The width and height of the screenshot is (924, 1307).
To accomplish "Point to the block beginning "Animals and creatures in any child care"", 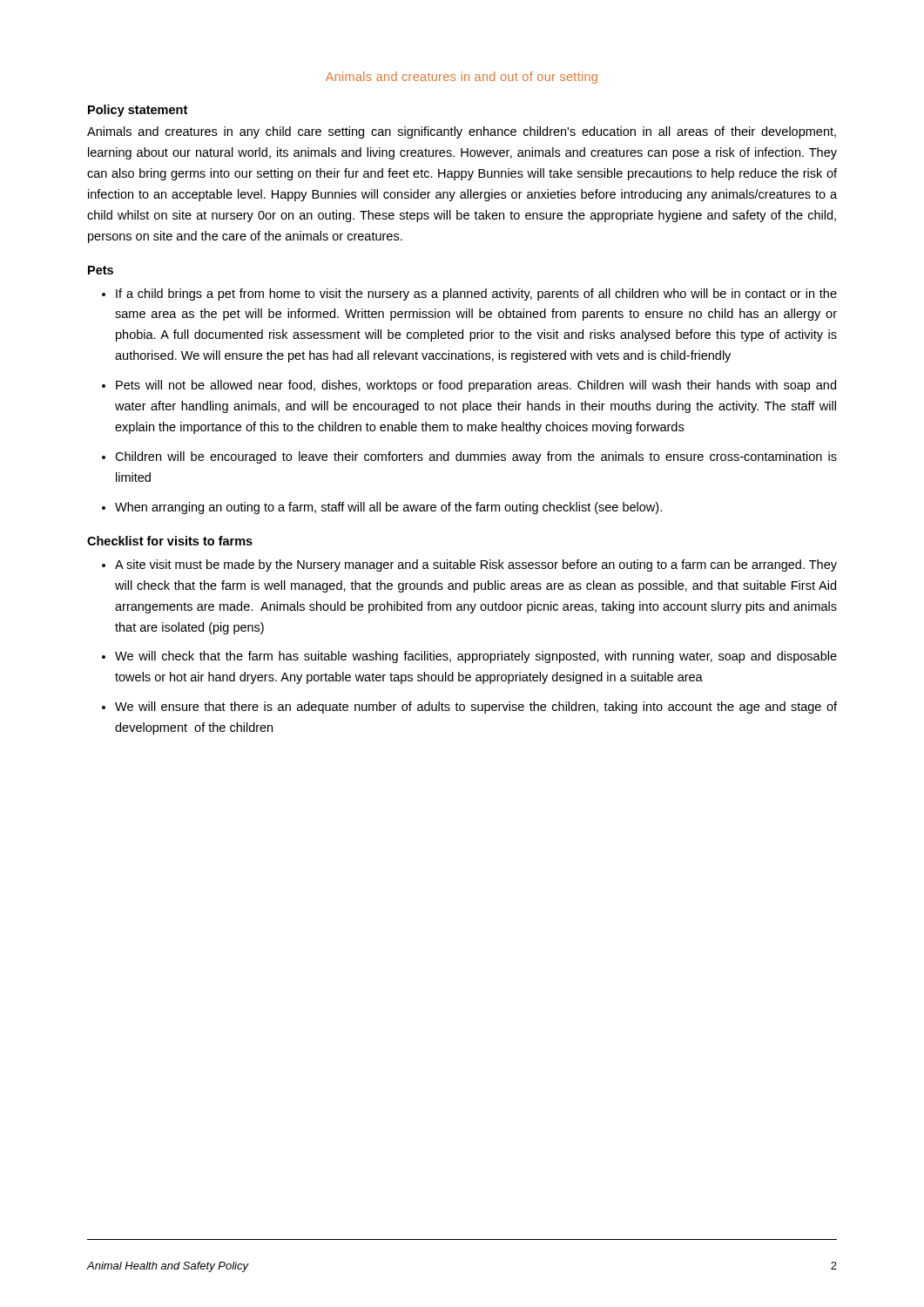I will tap(462, 184).
